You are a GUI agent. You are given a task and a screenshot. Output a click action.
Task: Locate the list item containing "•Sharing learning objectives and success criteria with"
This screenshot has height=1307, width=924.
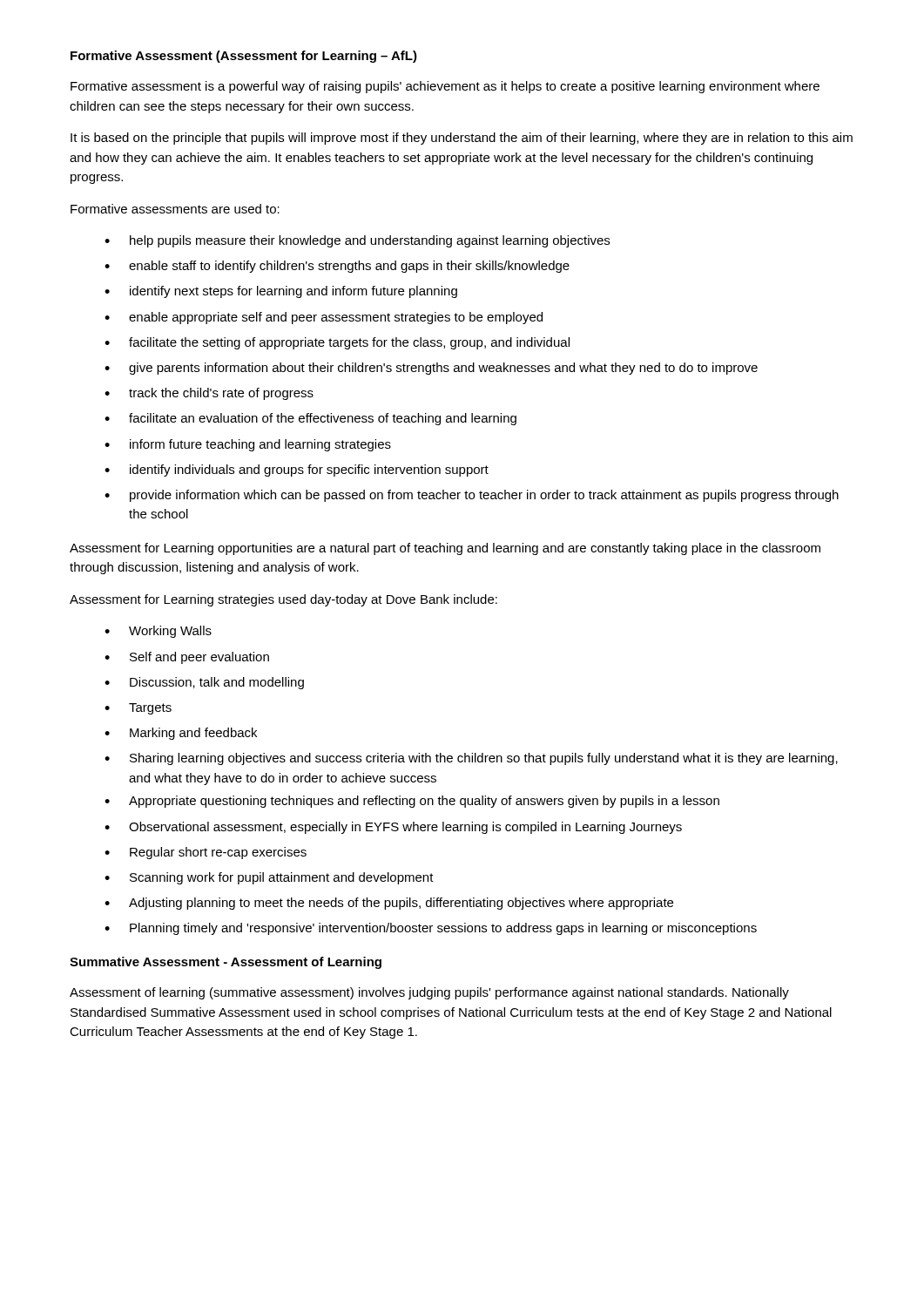[479, 768]
